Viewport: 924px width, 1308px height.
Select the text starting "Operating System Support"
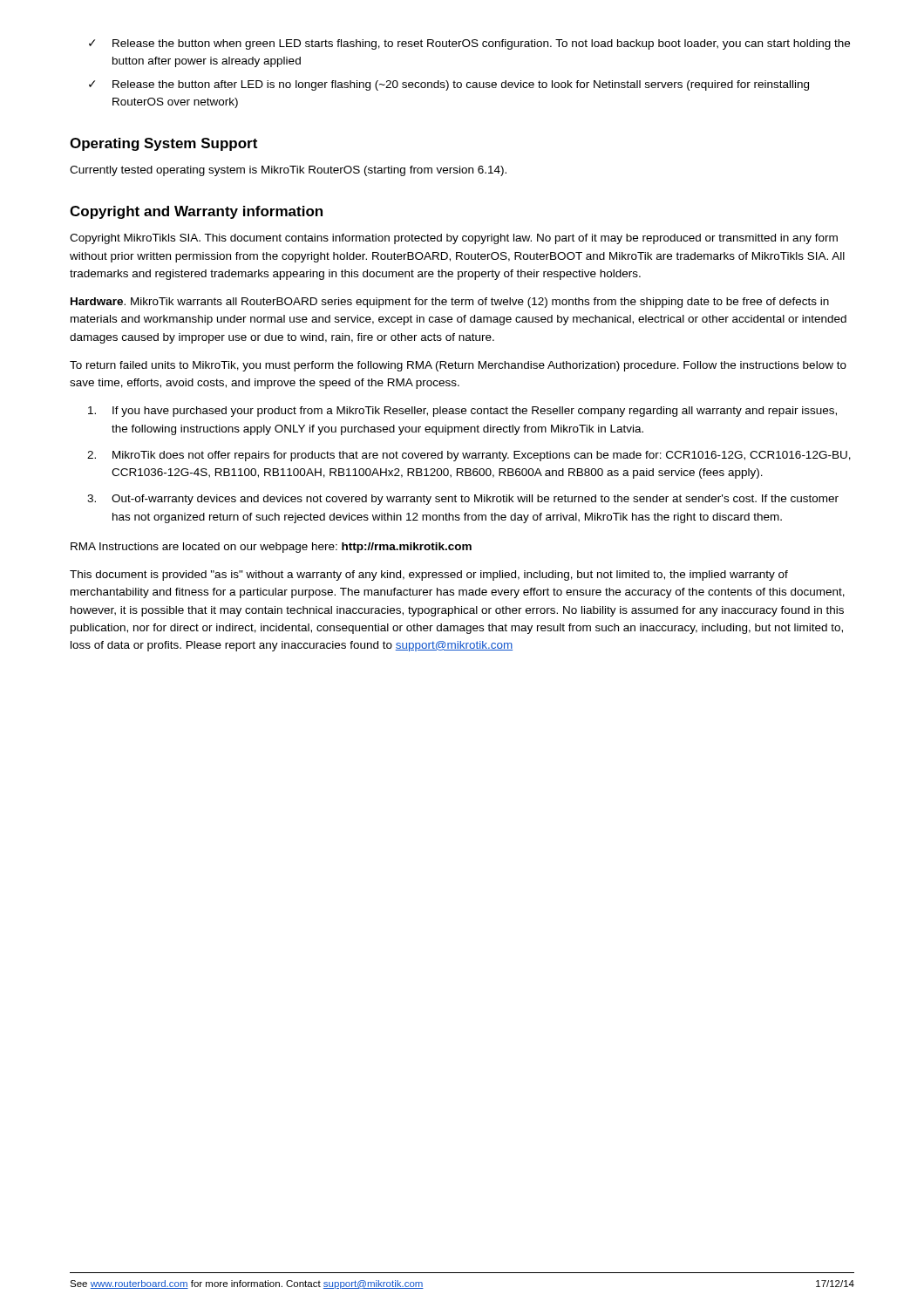click(163, 144)
